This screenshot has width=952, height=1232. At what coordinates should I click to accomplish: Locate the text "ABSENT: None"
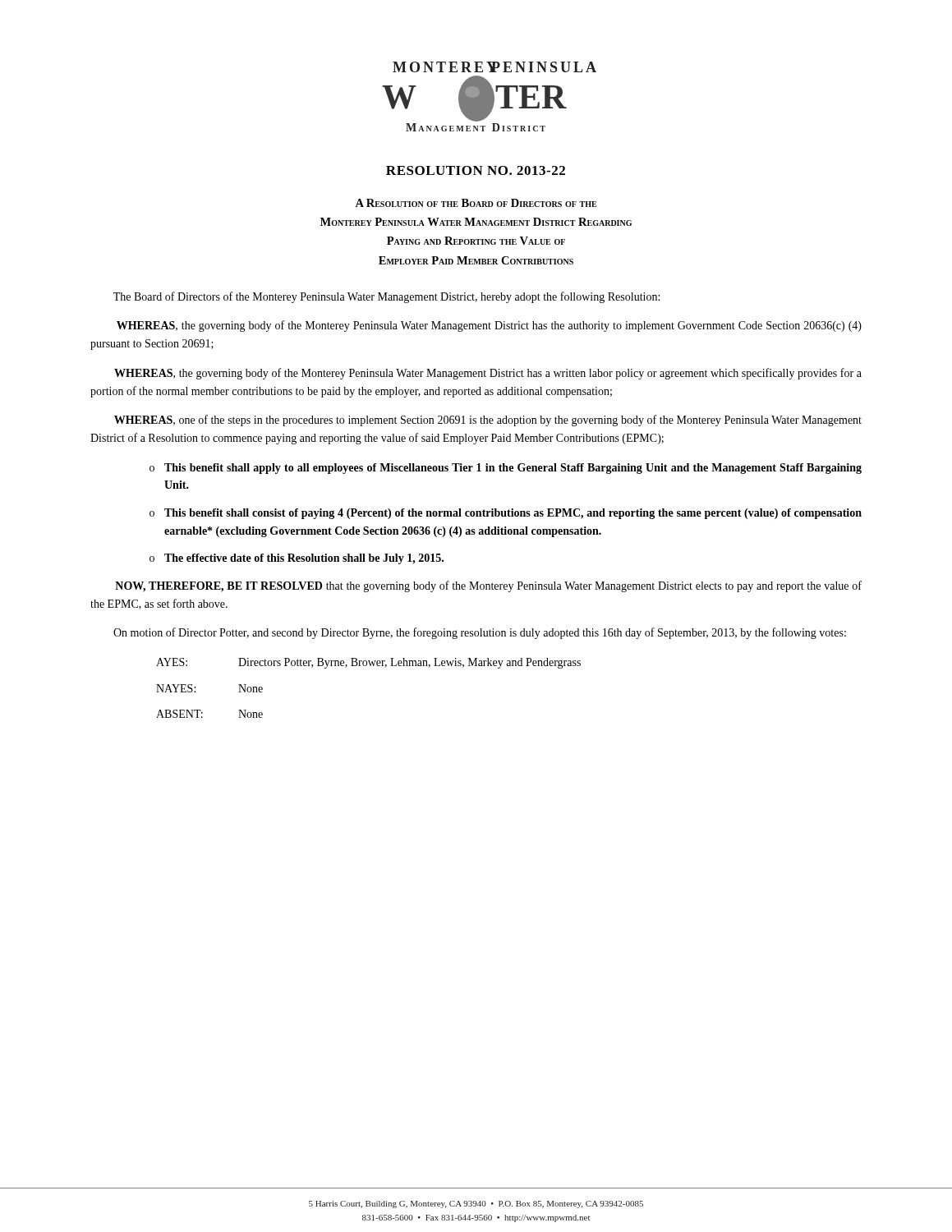click(x=182, y=714)
